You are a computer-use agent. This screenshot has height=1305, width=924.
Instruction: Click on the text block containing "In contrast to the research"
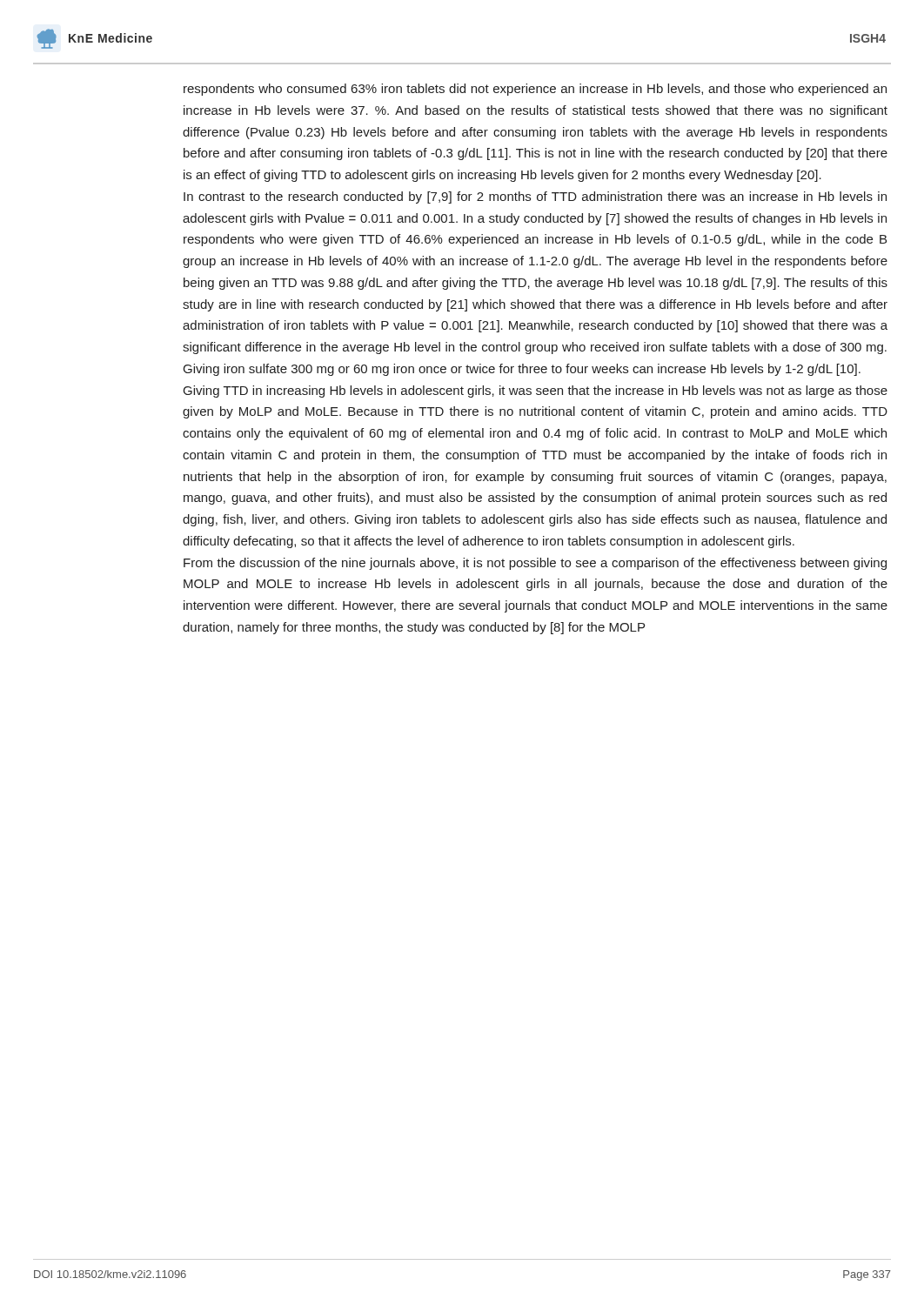[535, 283]
